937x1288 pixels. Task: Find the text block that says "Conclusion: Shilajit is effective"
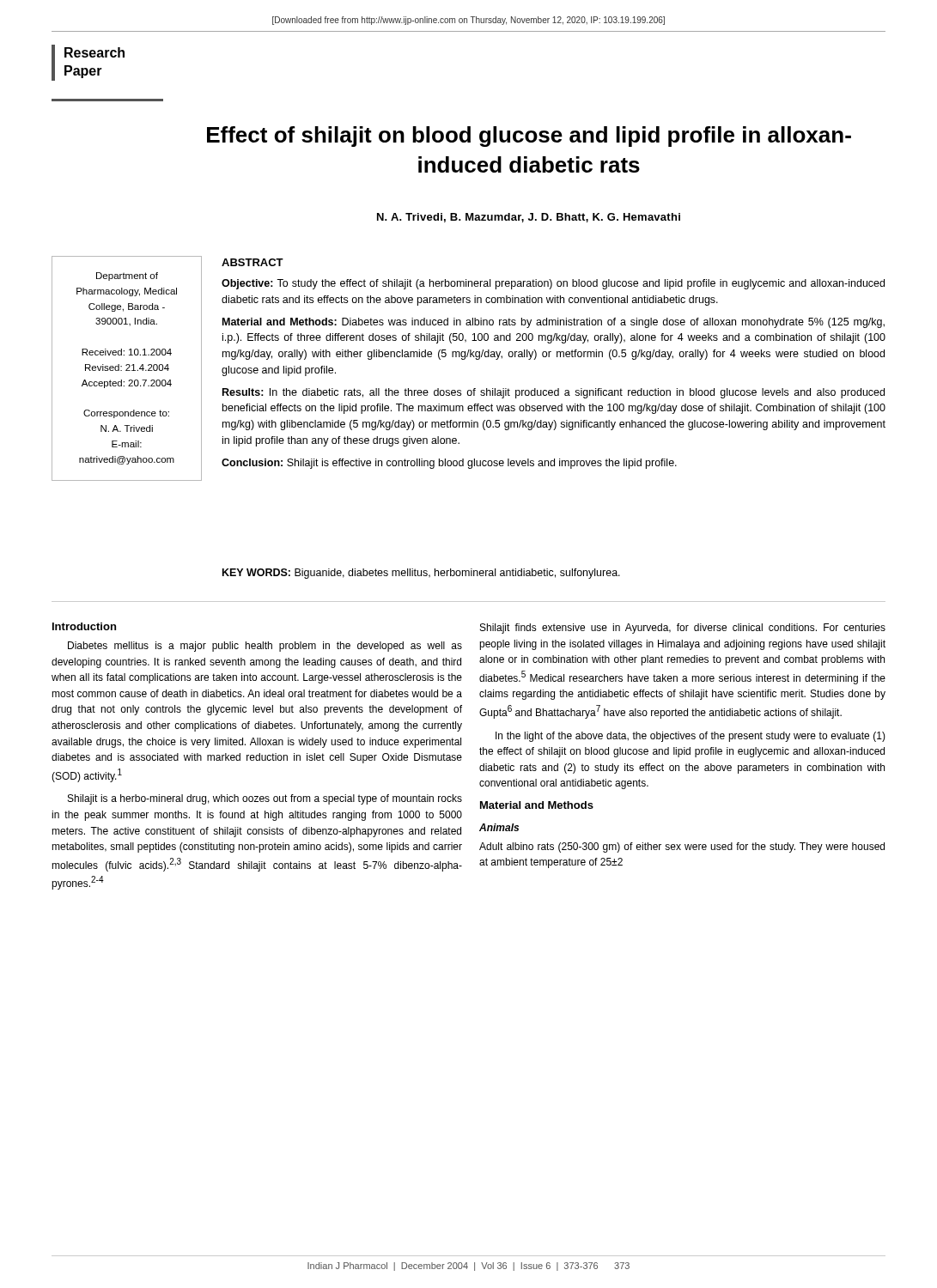click(x=449, y=462)
